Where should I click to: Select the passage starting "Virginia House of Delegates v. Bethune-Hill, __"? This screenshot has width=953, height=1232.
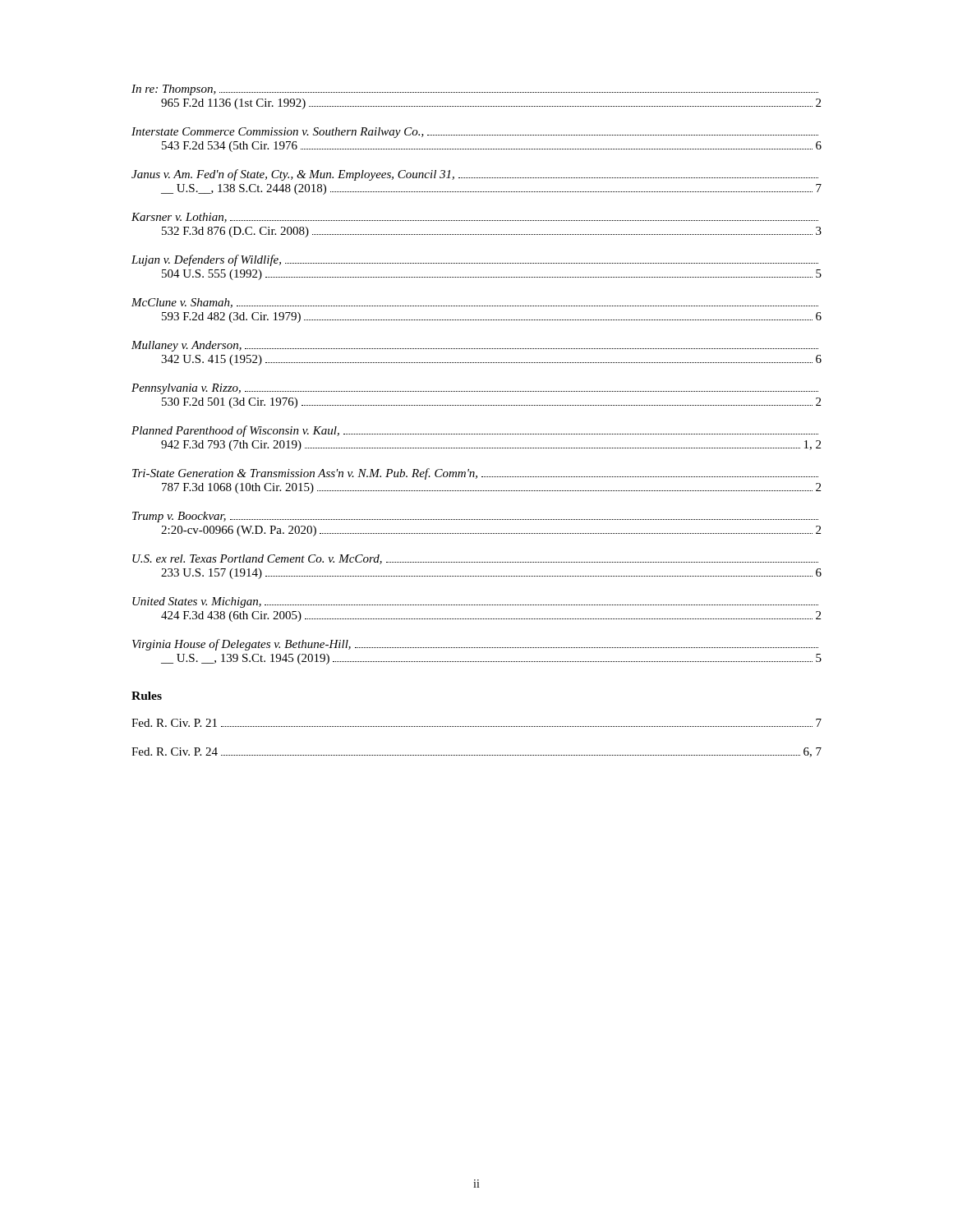coord(476,651)
